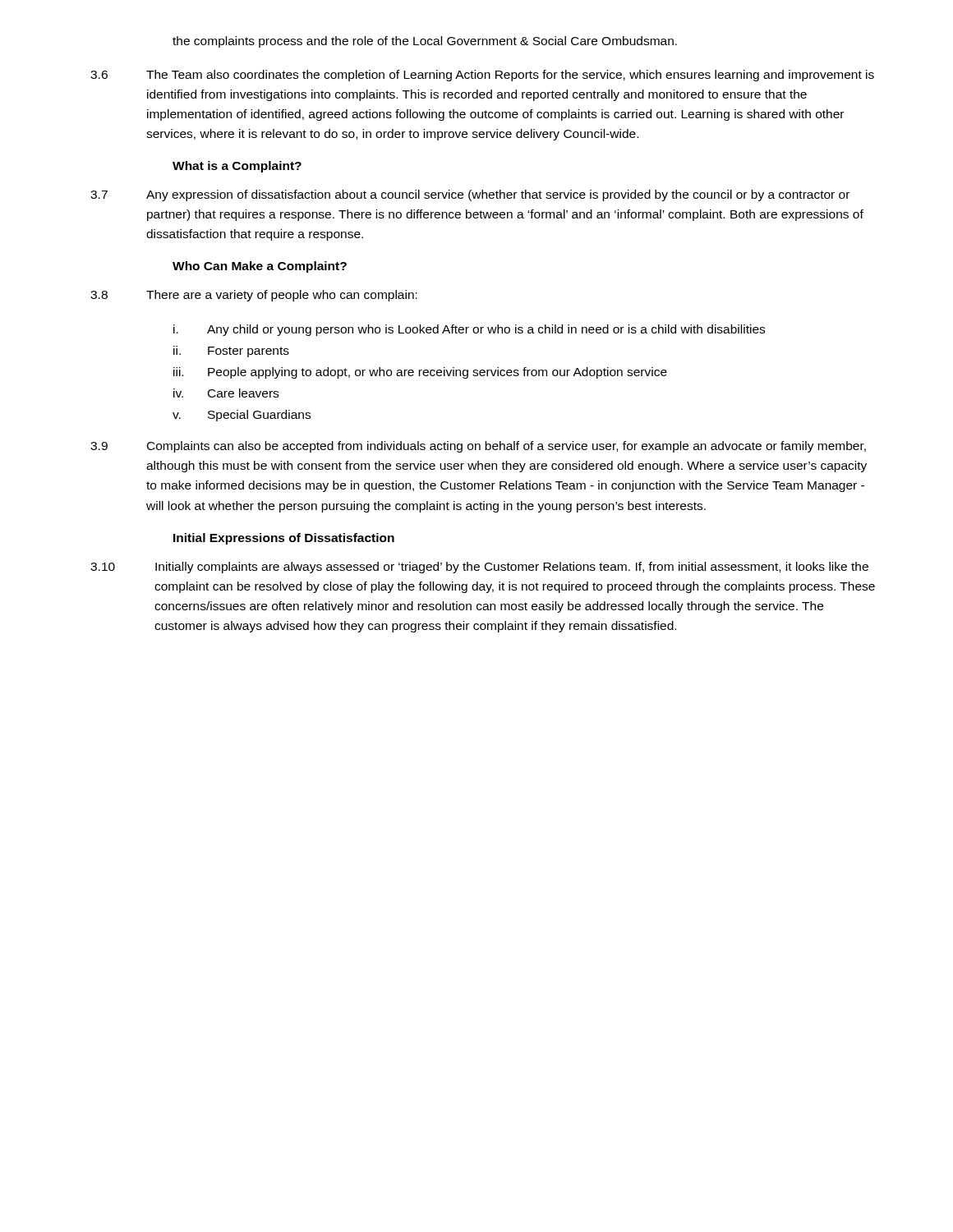This screenshot has width=953, height=1232.
Task: Where is the passage that starts "the complaints process and"?
Action: point(425,41)
